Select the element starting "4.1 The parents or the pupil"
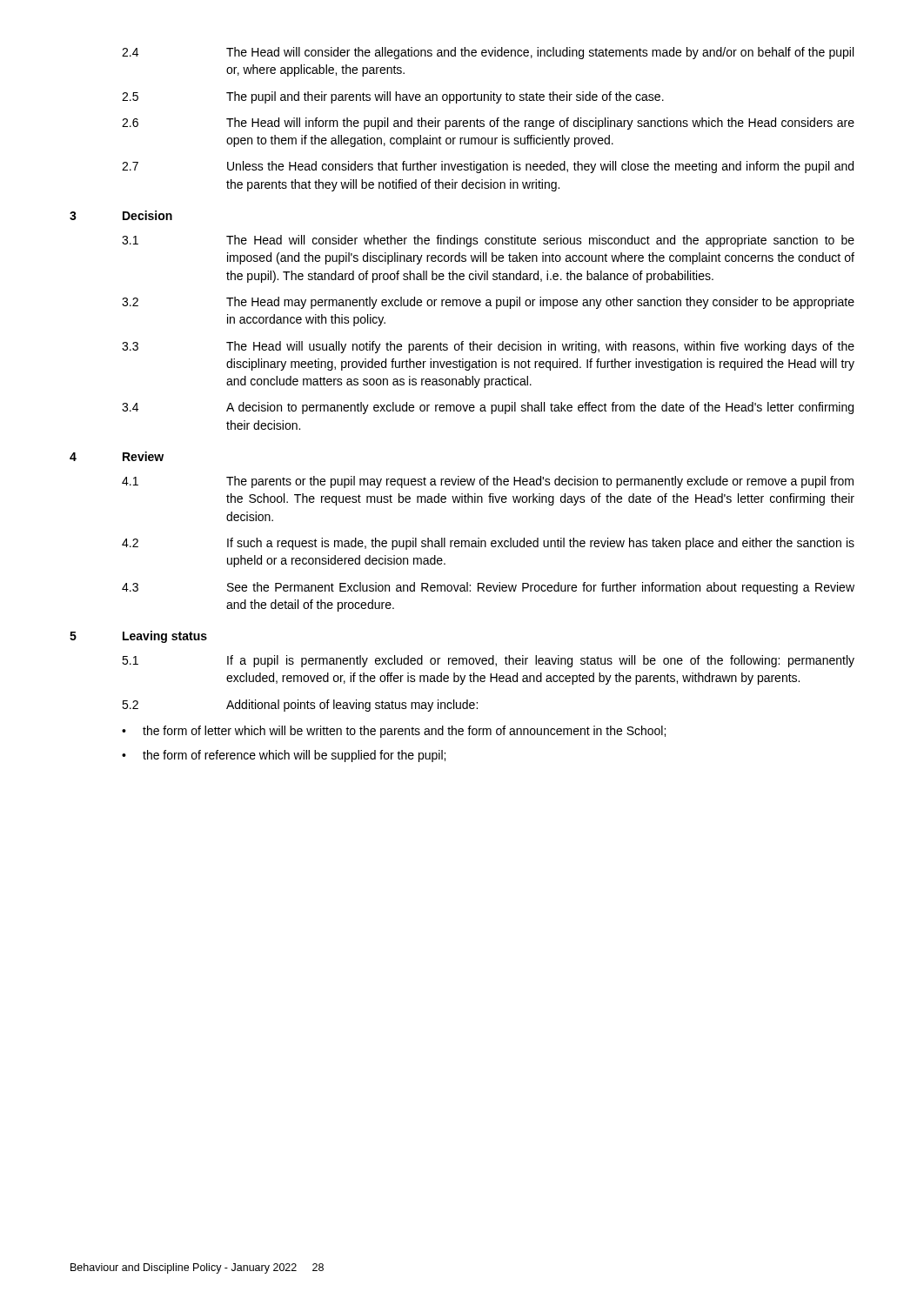Viewport: 924px width, 1305px height. (462, 499)
